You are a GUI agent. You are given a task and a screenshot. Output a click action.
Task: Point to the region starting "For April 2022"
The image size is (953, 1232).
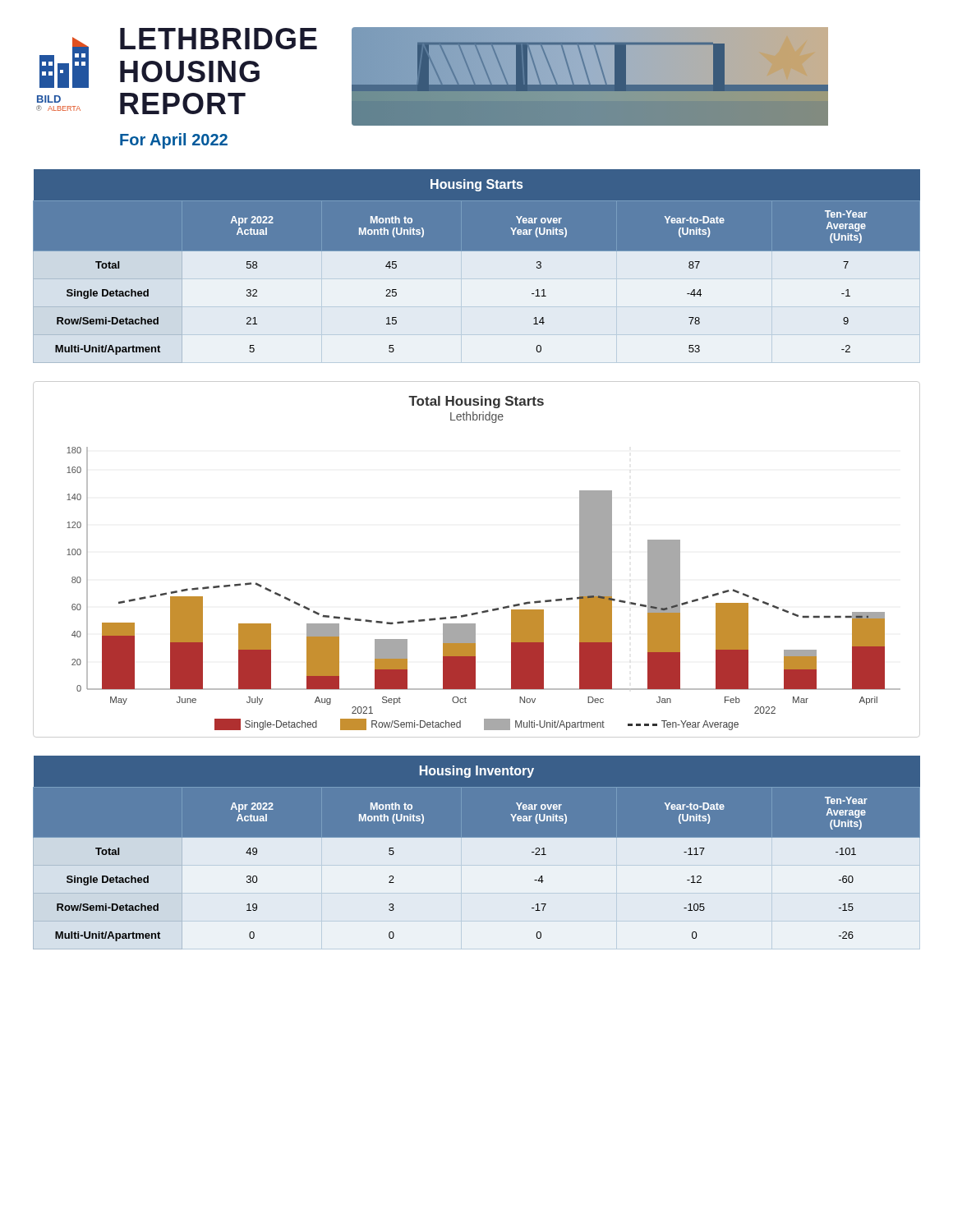click(174, 140)
